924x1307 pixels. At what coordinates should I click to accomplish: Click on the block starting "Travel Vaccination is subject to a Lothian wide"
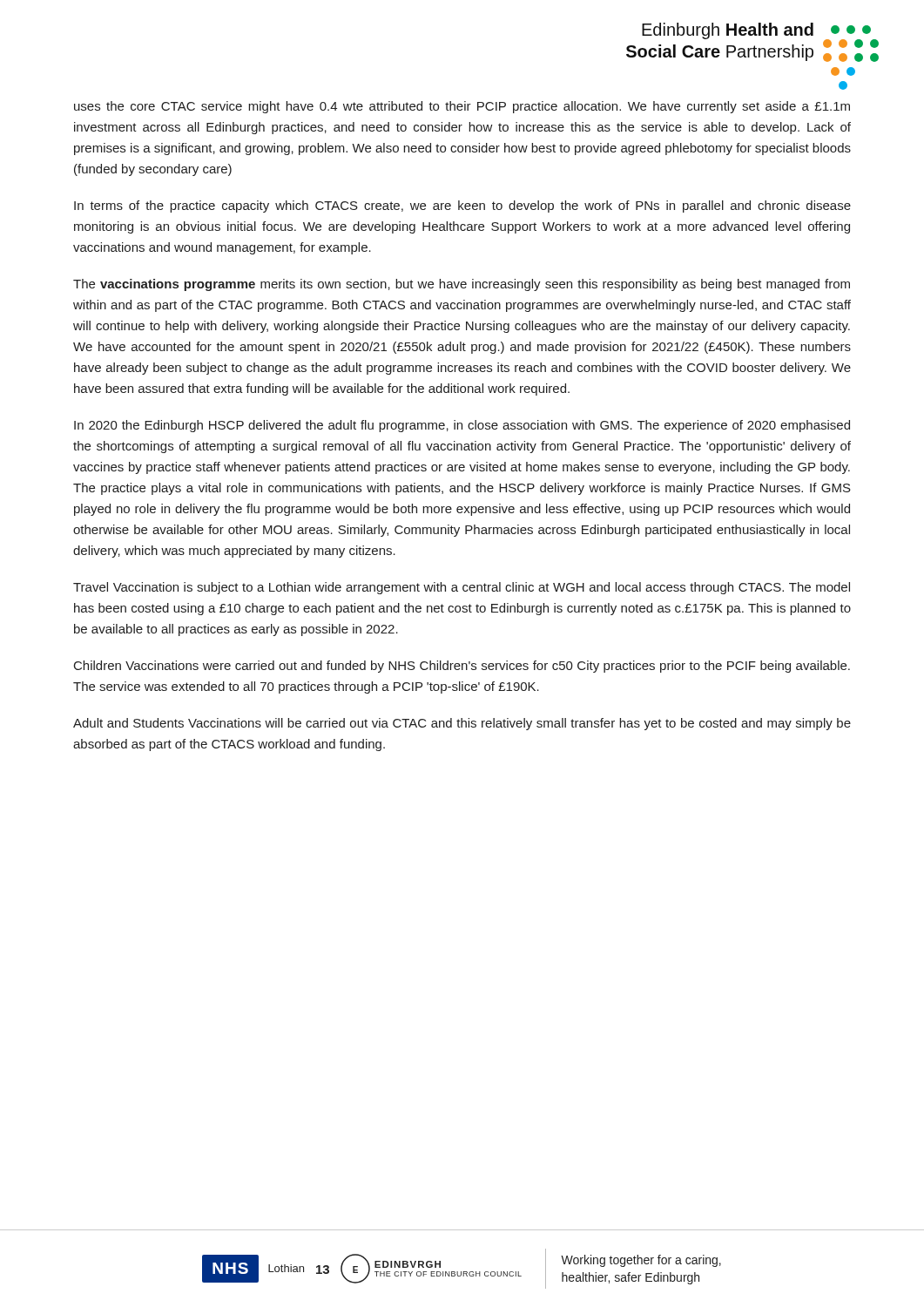(462, 608)
